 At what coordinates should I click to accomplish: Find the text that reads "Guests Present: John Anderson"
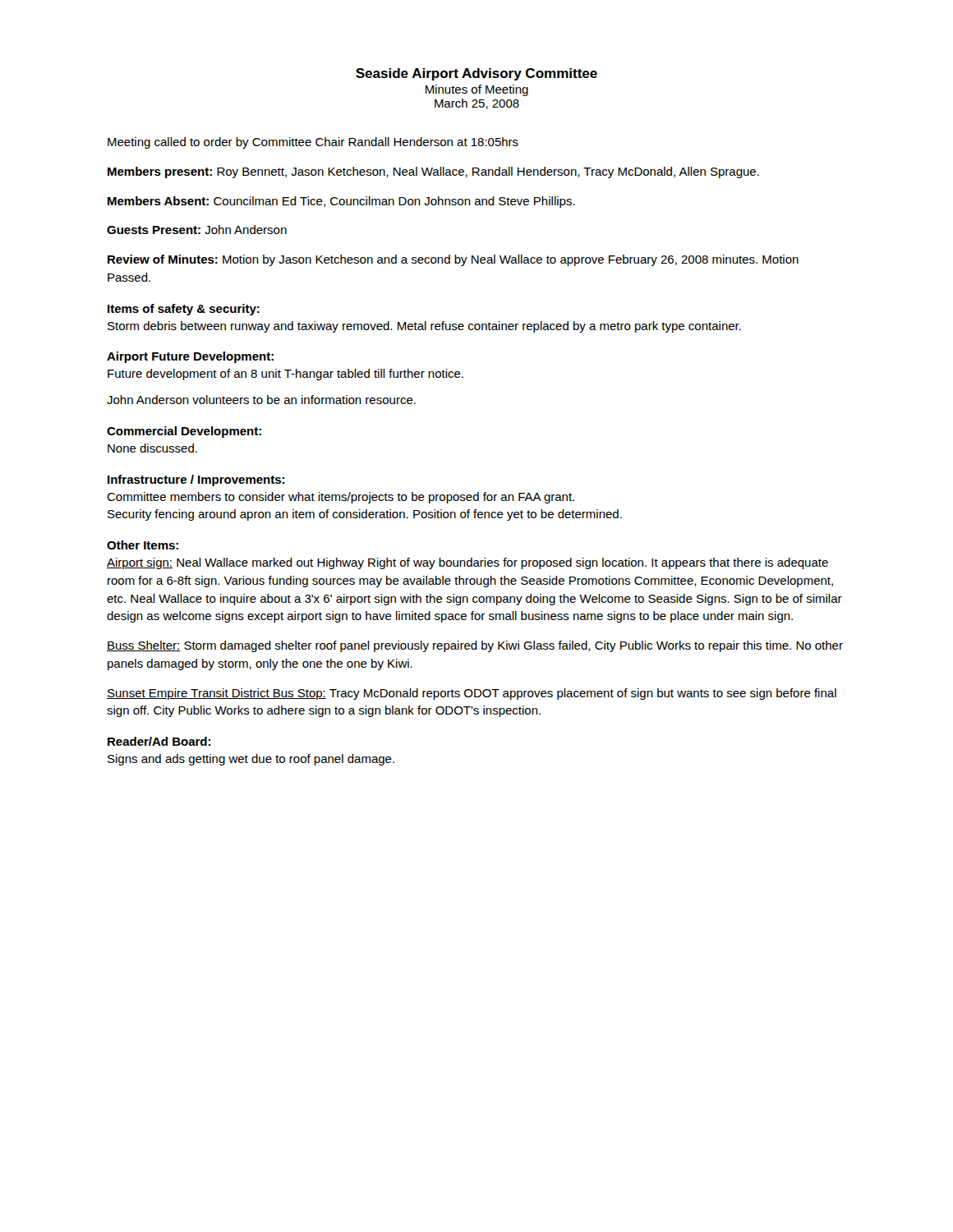197,230
